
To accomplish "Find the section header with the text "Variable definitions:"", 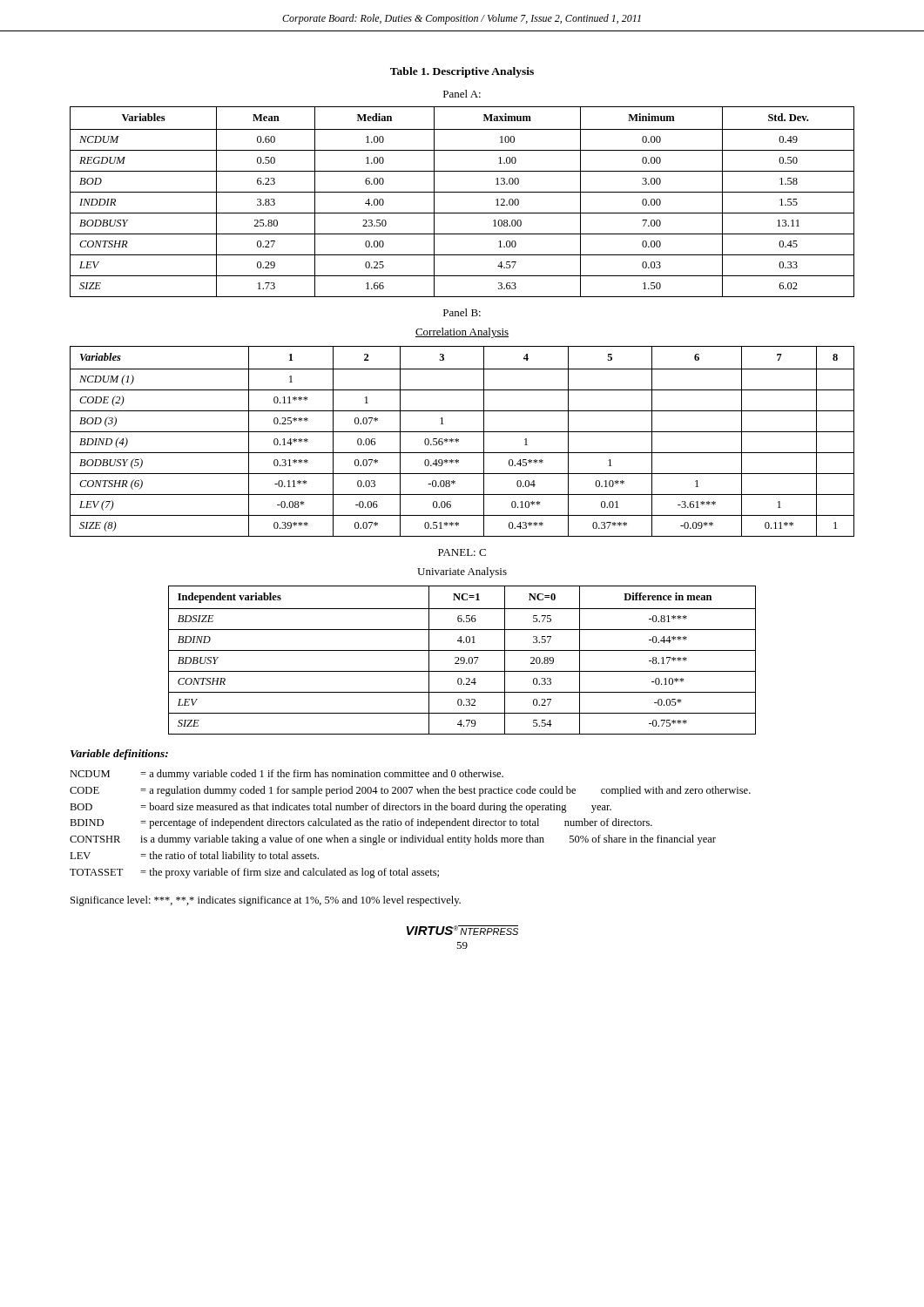I will [119, 753].
